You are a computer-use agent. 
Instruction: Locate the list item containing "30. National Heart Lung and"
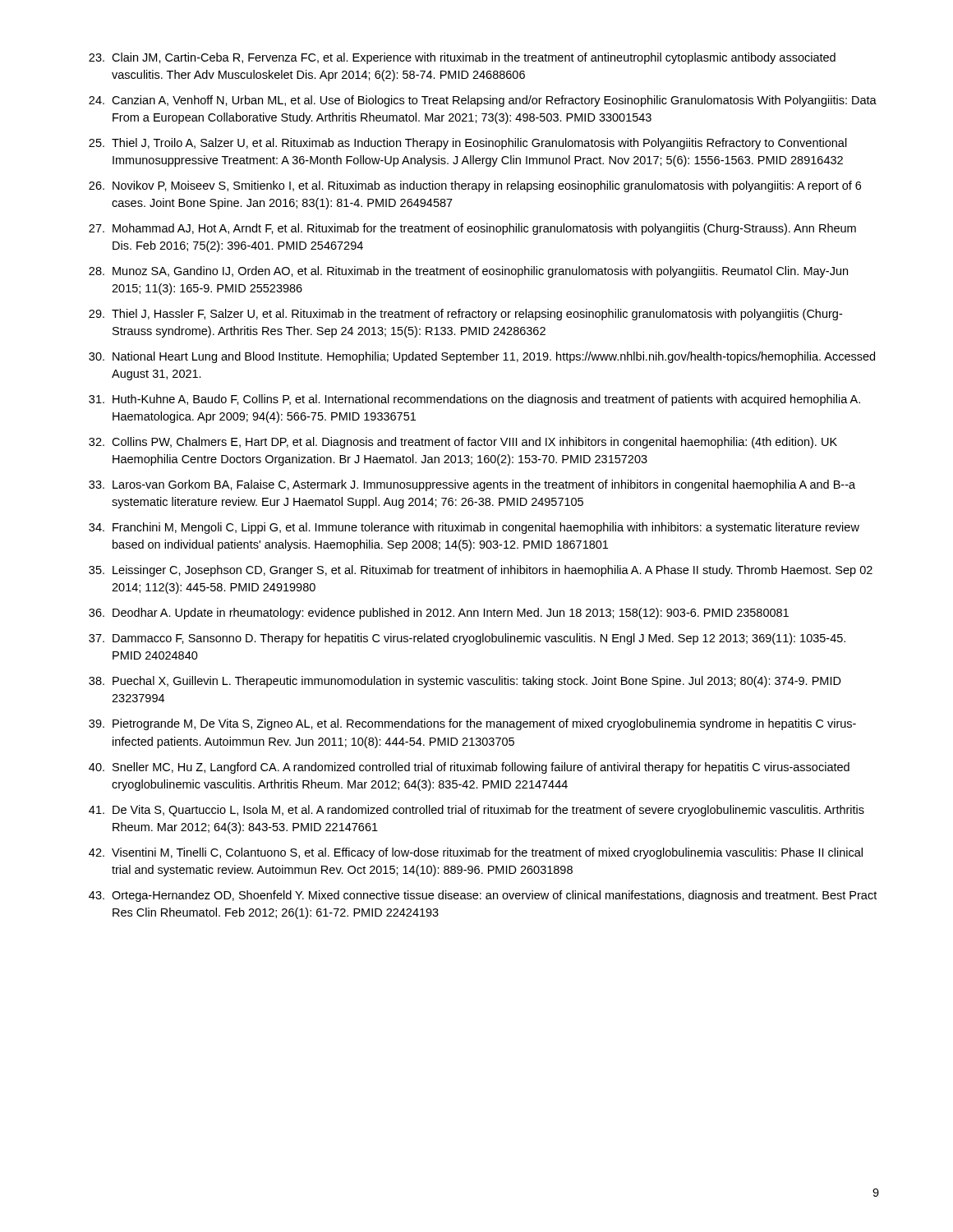(x=476, y=366)
